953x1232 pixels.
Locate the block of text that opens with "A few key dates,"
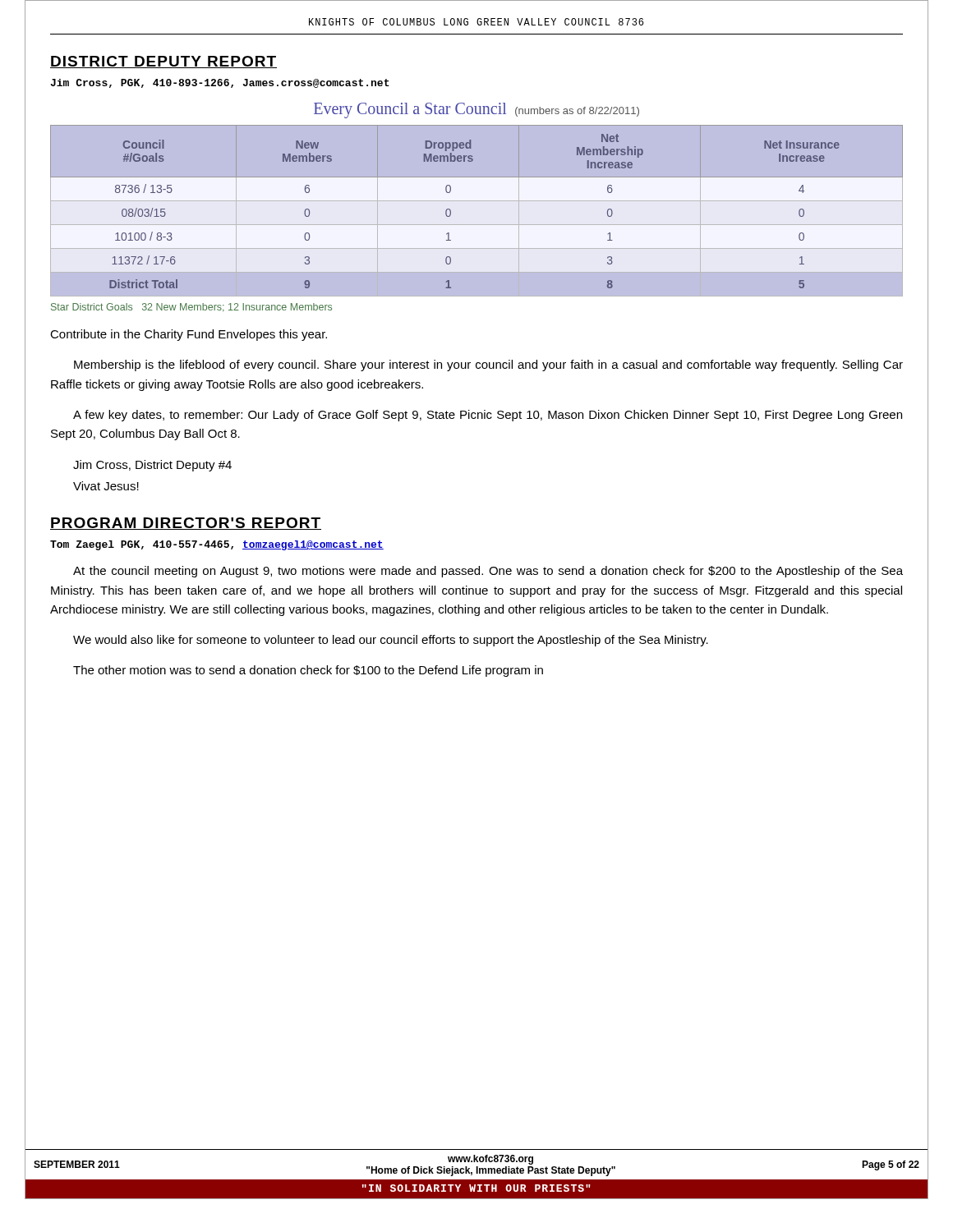[476, 424]
